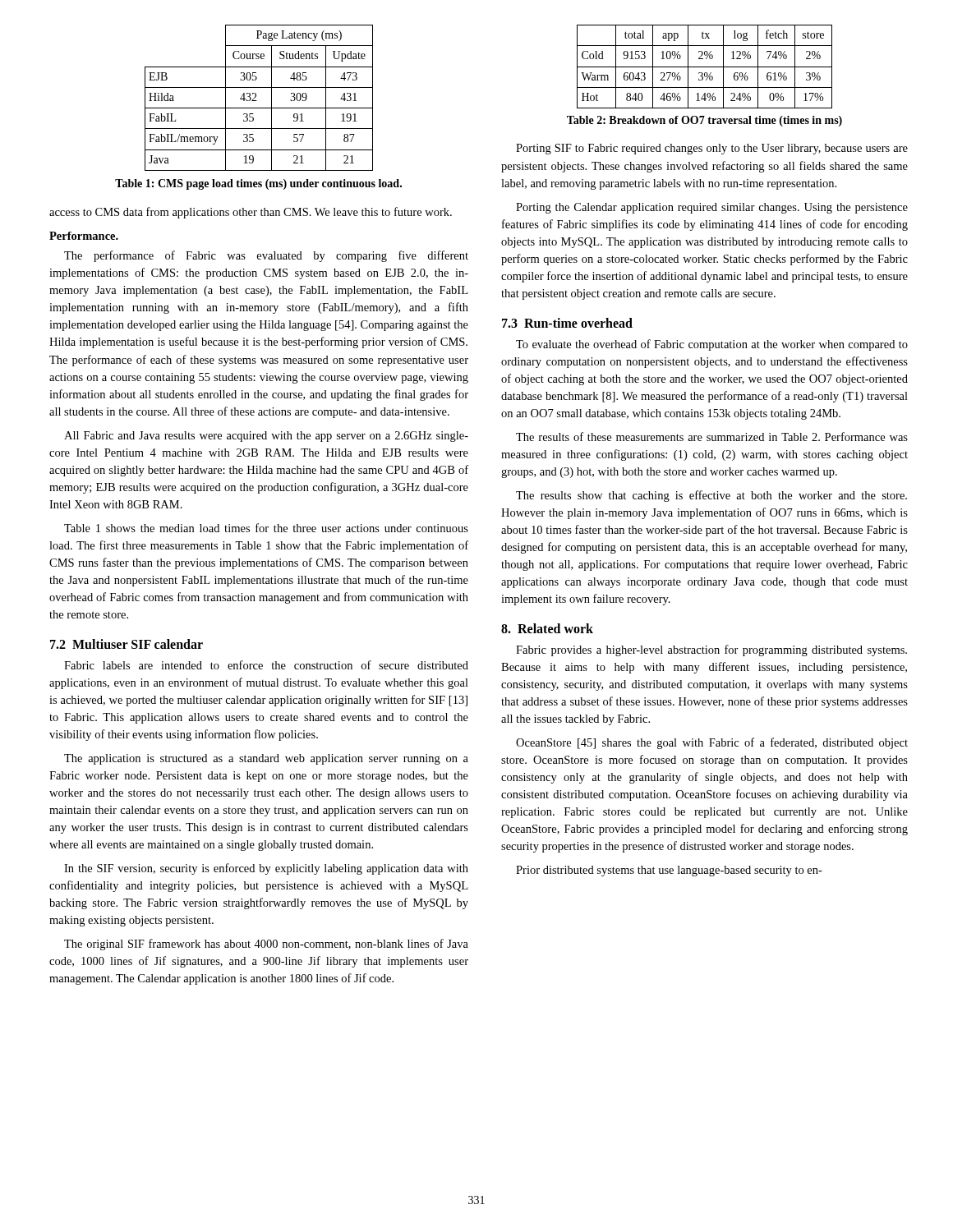This screenshot has height=1232, width=953.
Task: Click on the table containing "Page Latency (ms)"
Action: 259,98
